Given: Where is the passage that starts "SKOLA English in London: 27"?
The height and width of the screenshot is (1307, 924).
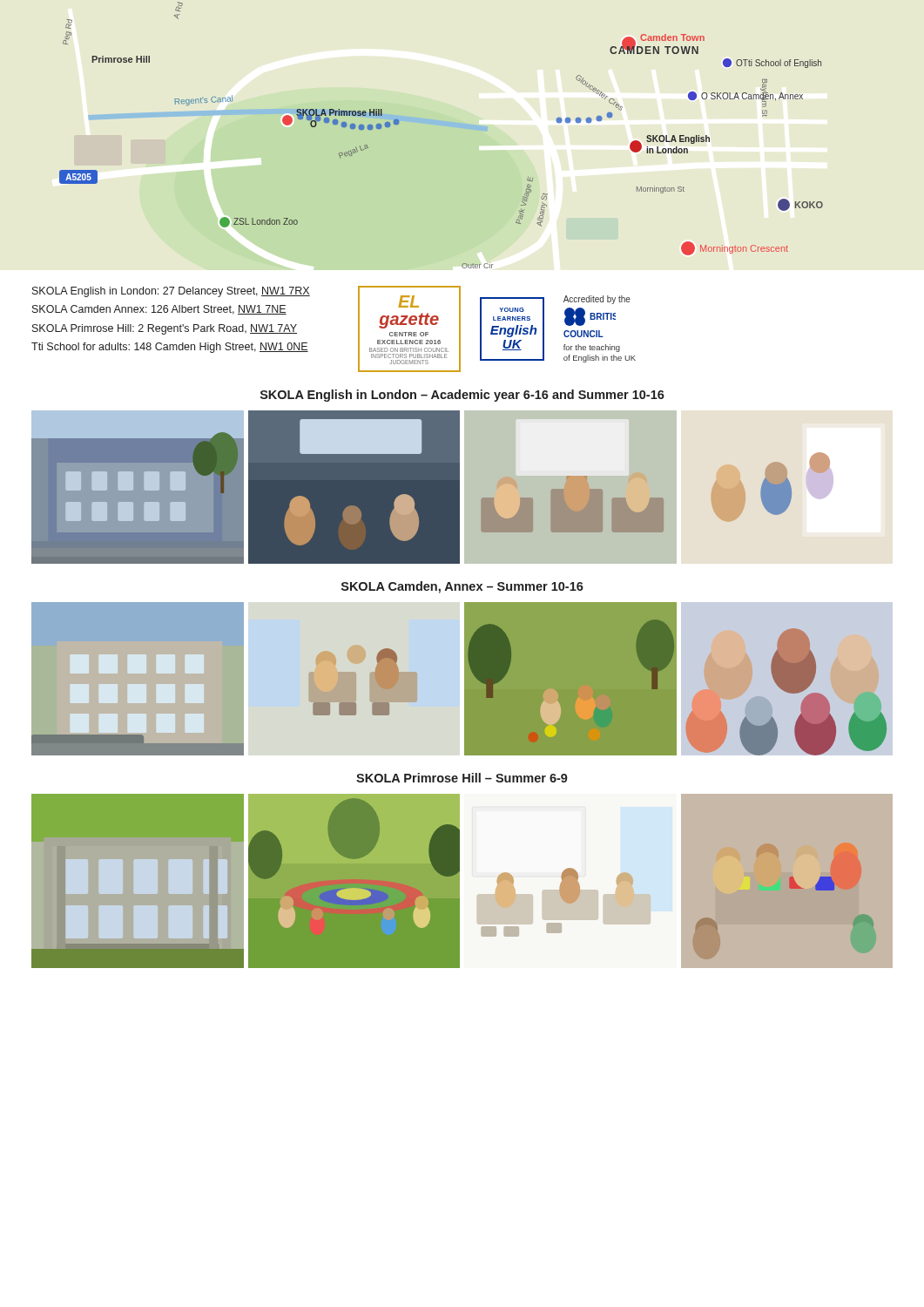Looking at the screenshot, I should [x=171, y=319].
